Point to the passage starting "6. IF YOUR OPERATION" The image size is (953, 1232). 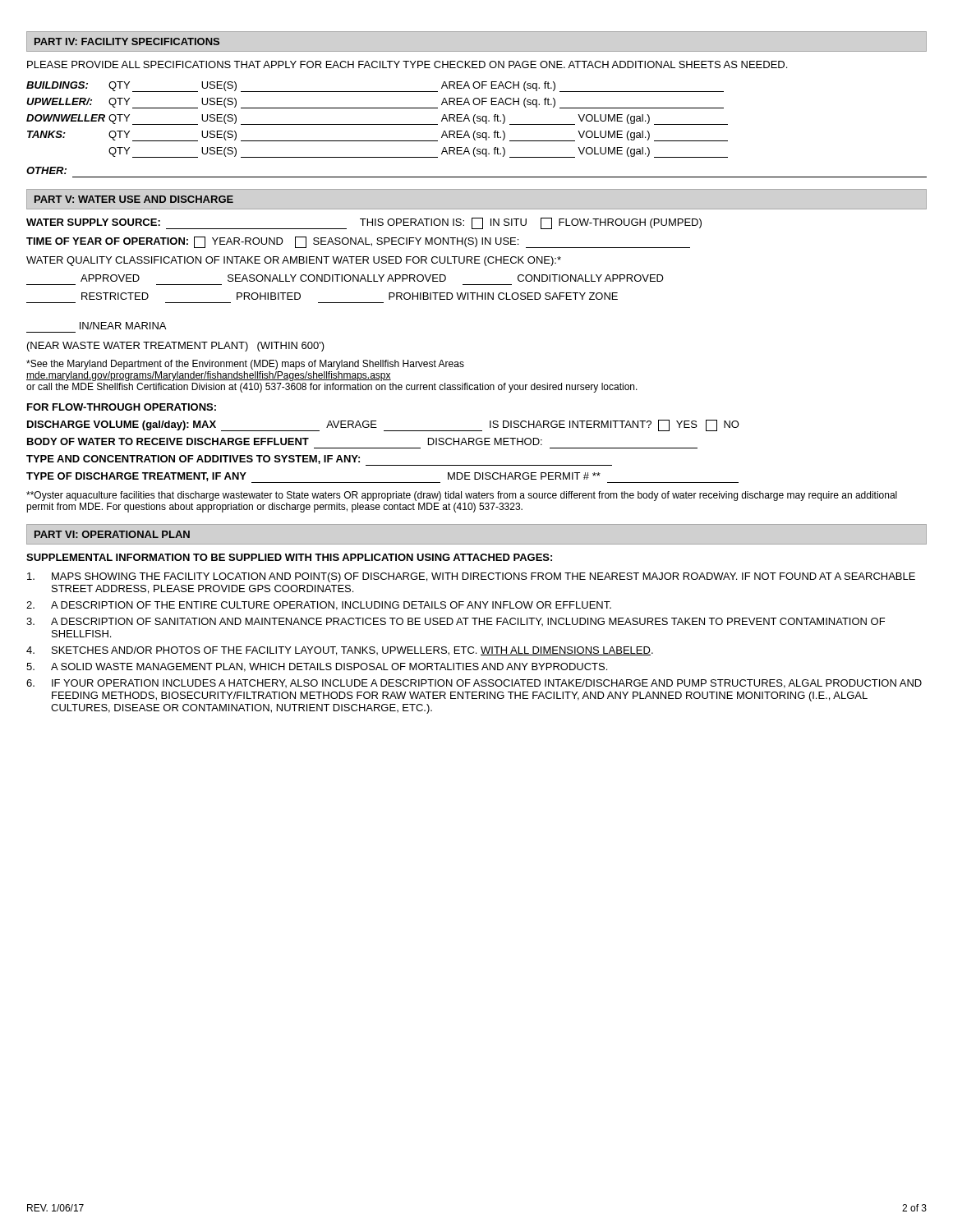(476, 695)
